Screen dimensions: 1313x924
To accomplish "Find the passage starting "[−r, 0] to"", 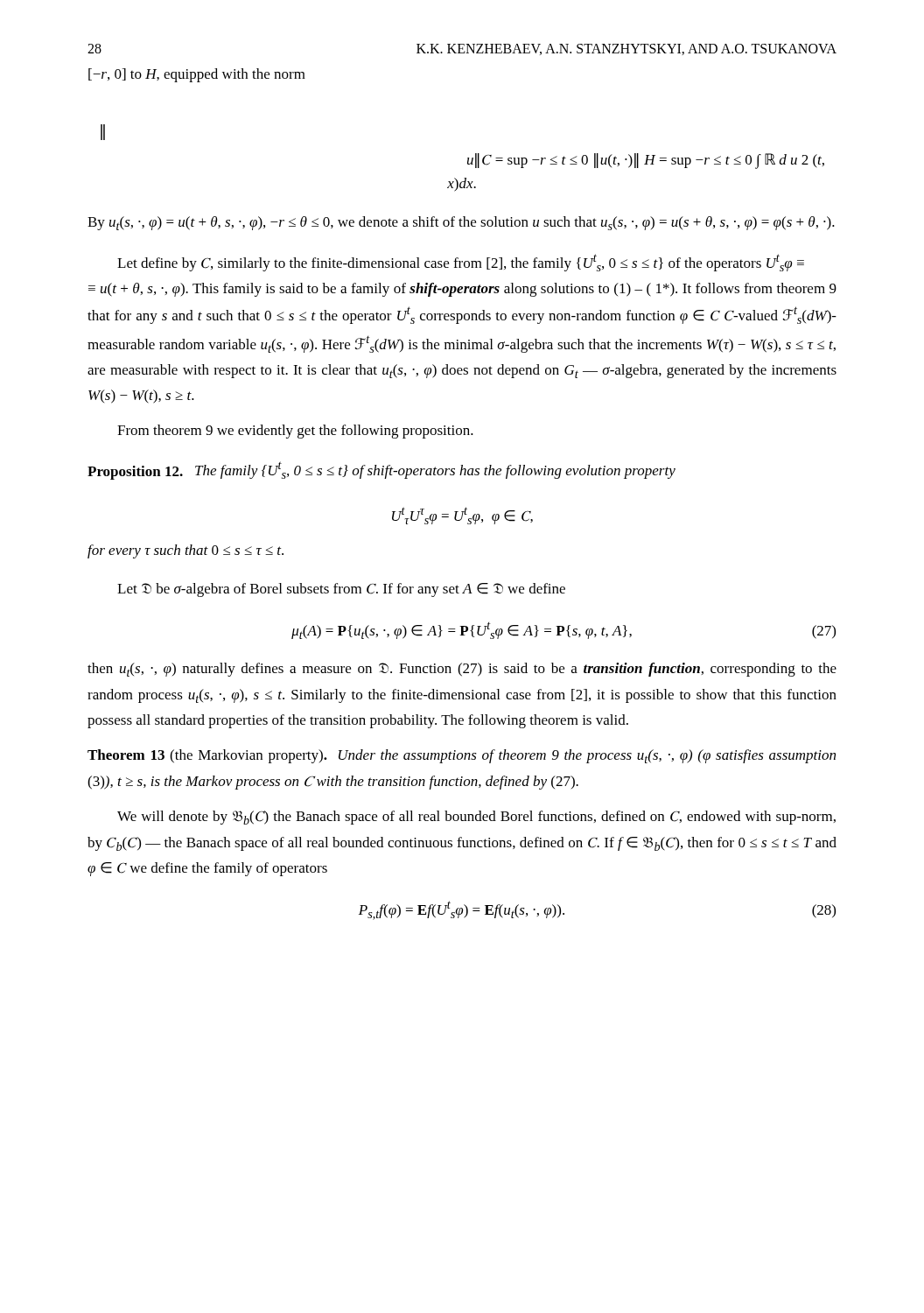I will [x=196, y=74].
